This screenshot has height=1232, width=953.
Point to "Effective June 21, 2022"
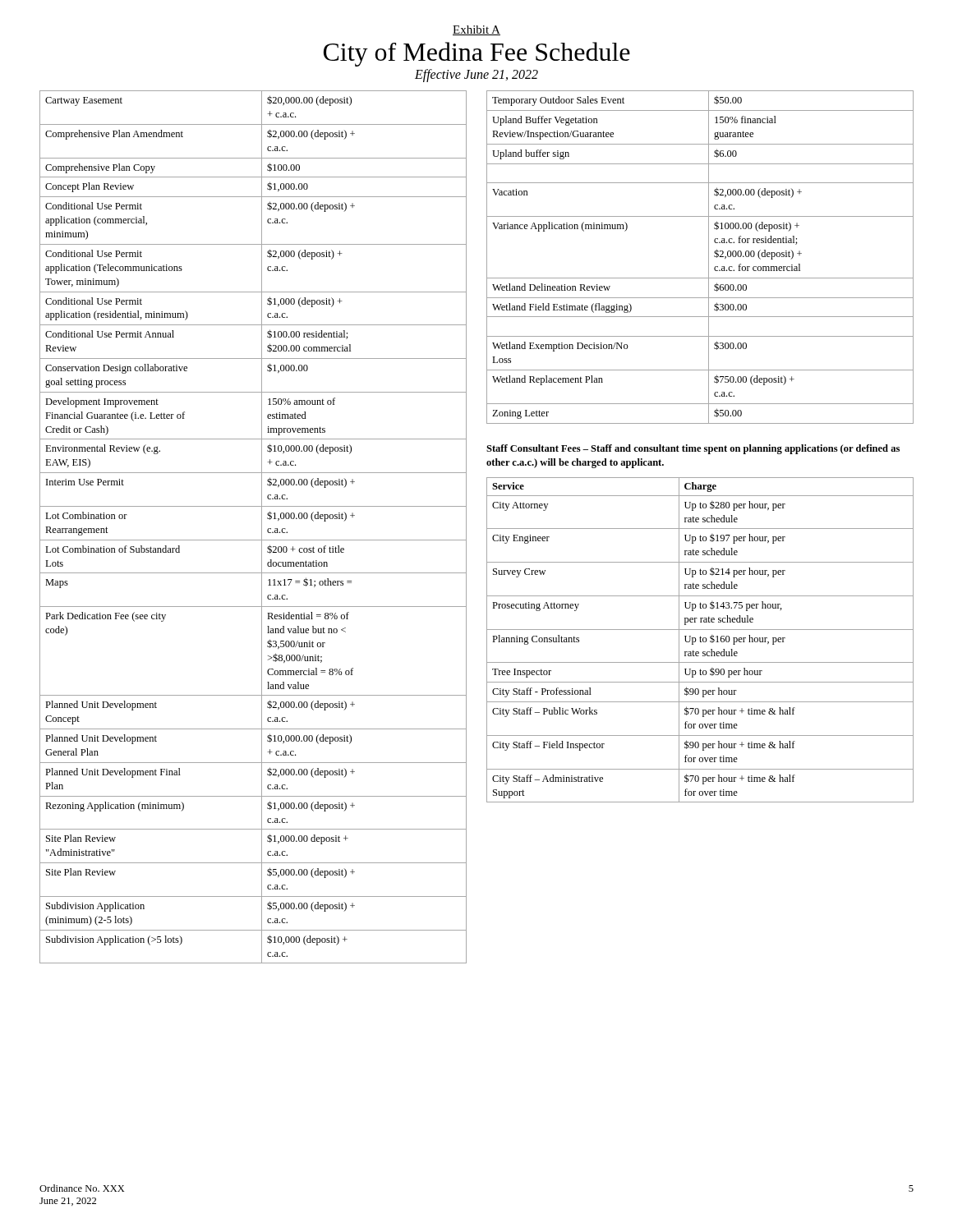point(476,74)
